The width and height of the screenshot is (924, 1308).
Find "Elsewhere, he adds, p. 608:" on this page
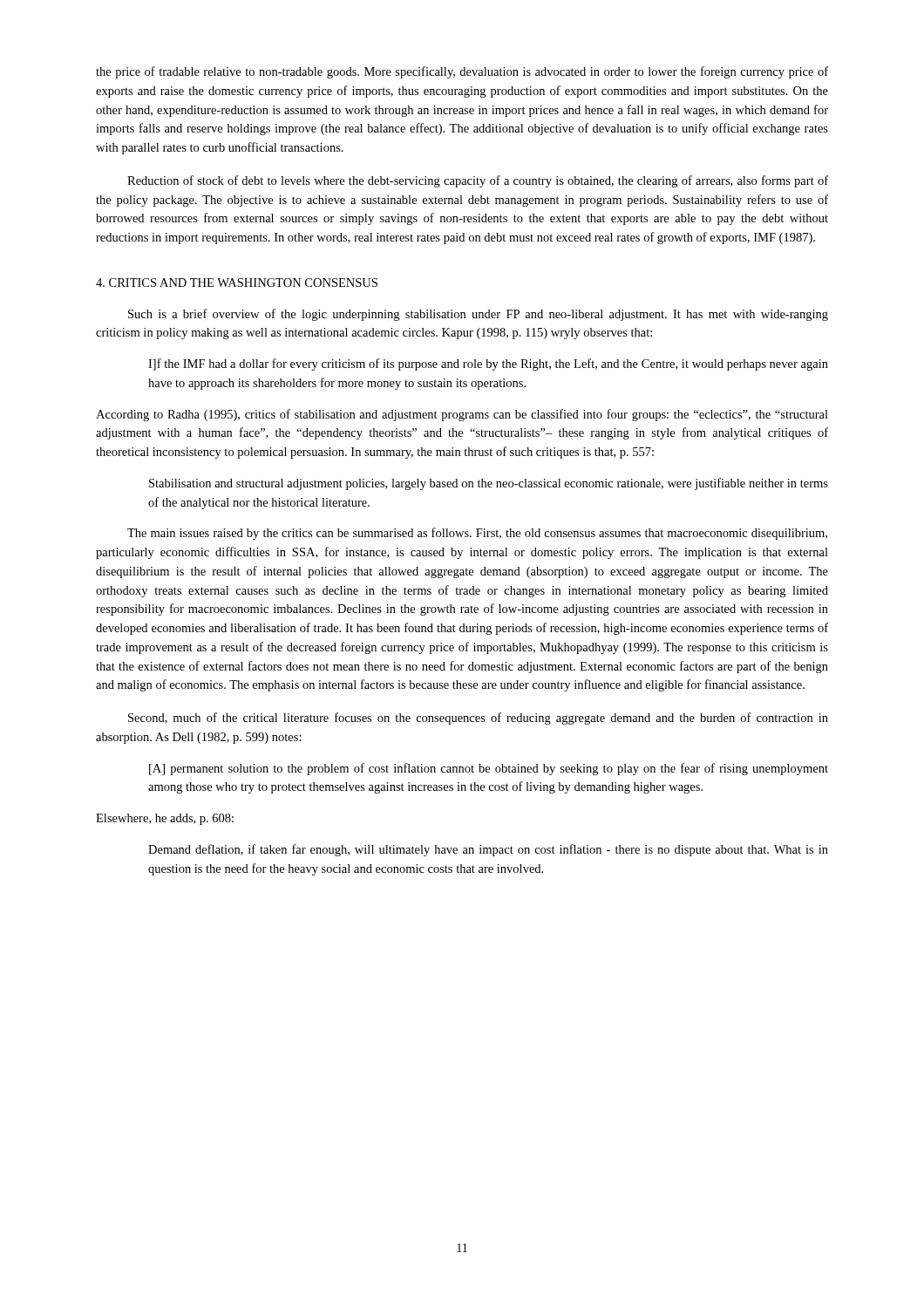point(165,819)
